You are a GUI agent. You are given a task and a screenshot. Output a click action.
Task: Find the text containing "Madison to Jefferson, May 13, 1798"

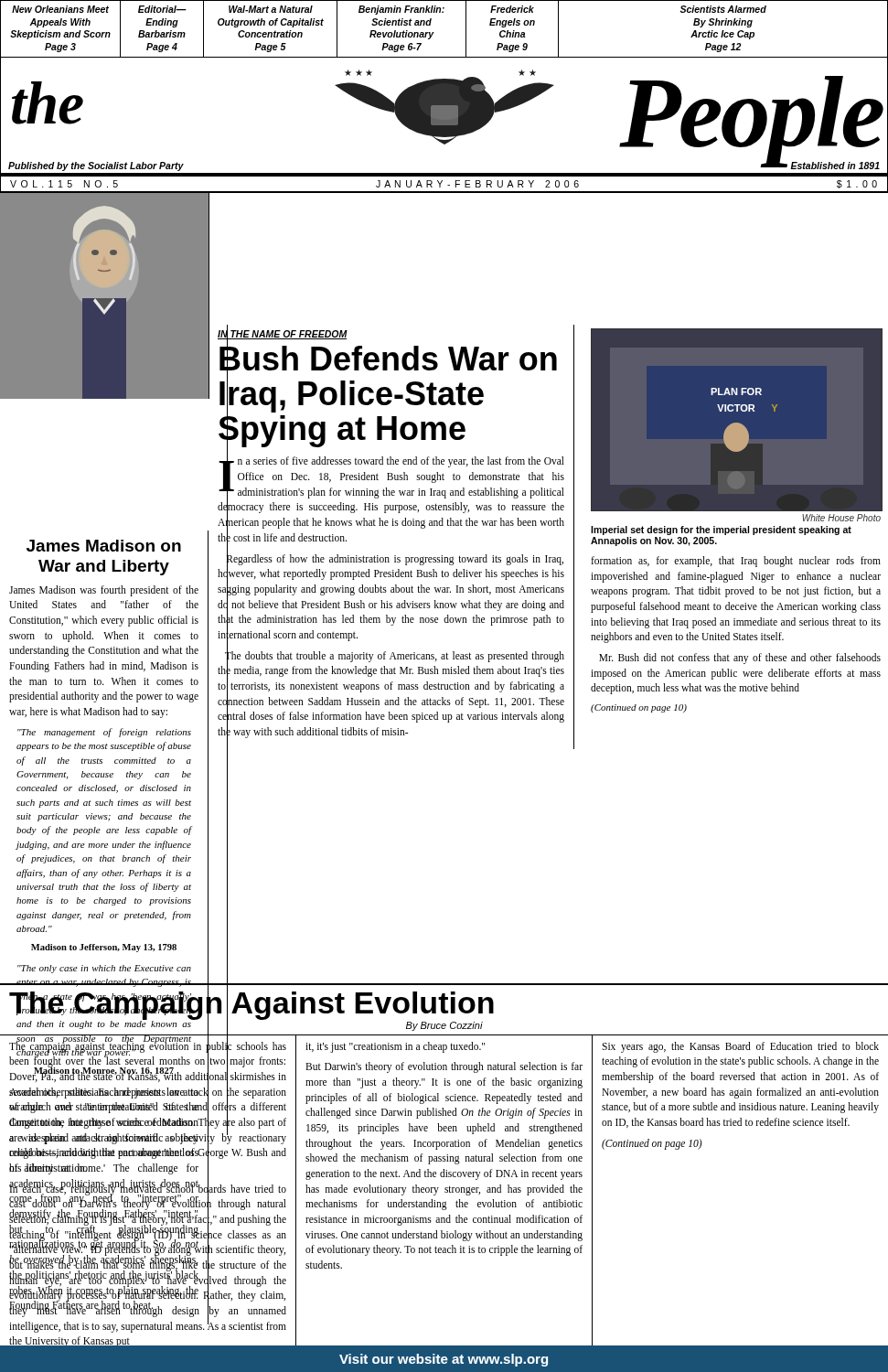(x=104, y=947)
